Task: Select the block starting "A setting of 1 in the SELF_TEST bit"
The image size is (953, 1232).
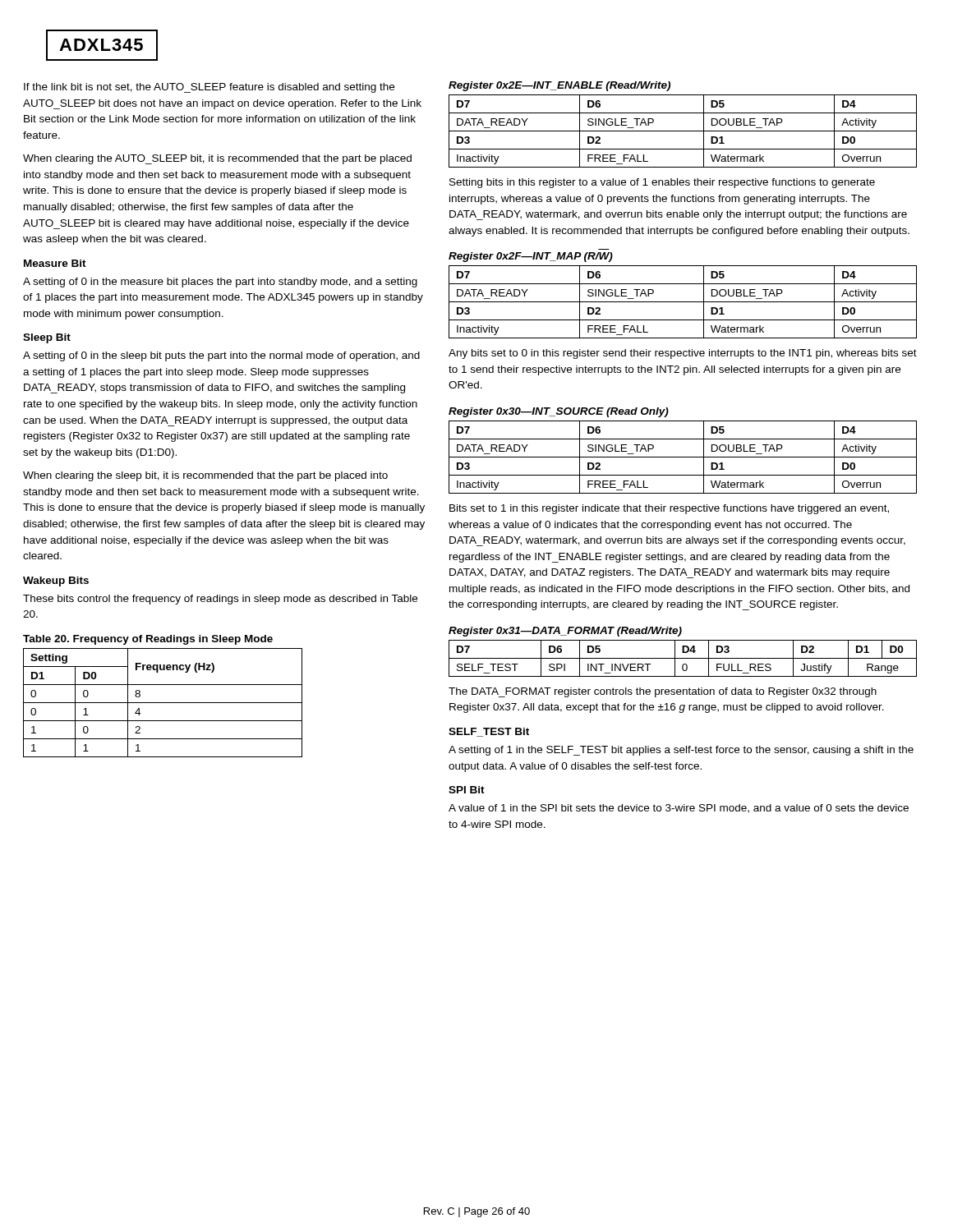Action: [683, 758]
